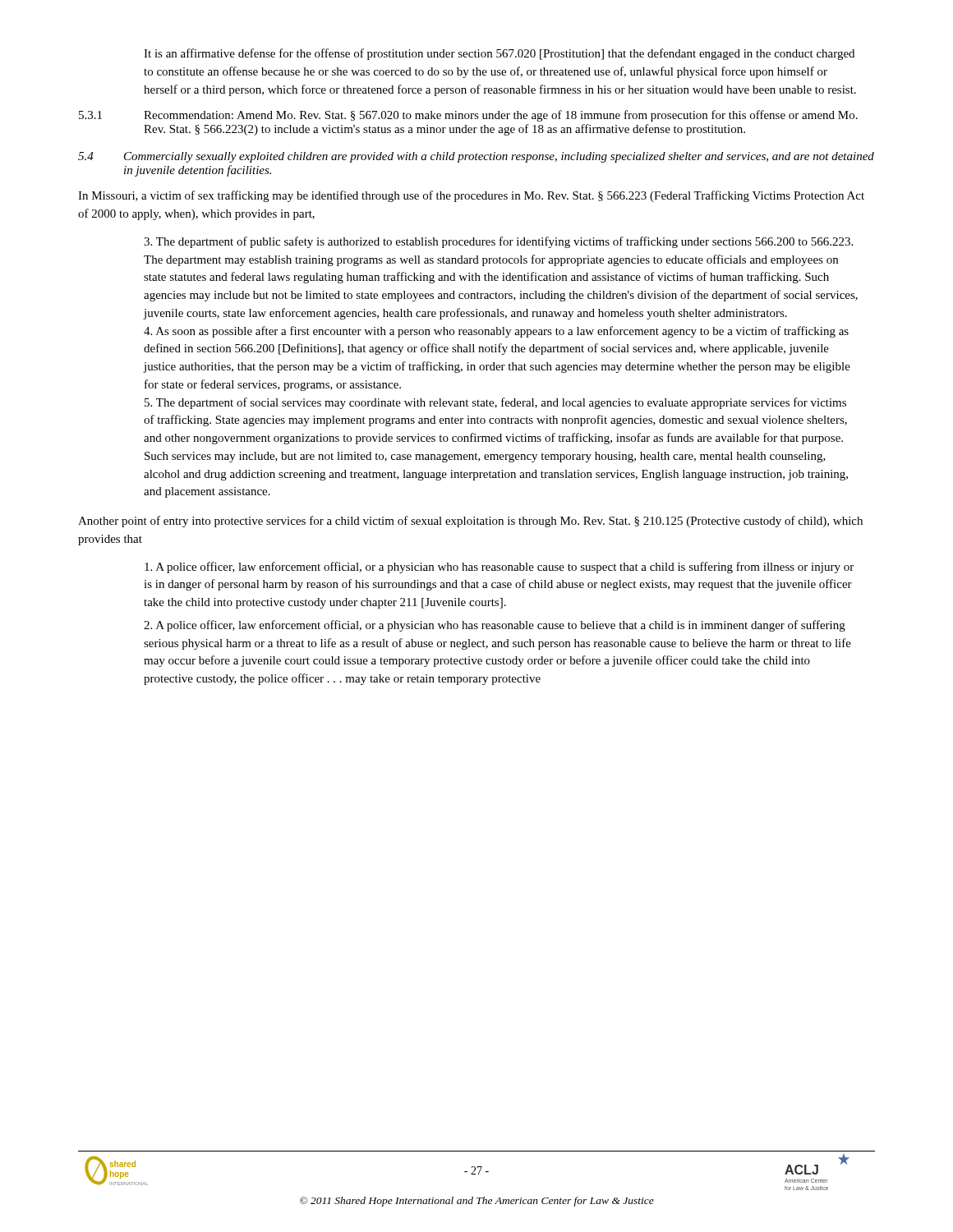Locate the block starting "It is an affirmative"
This screenshot has width=953, height=1232.
click(x=501, y=72)
